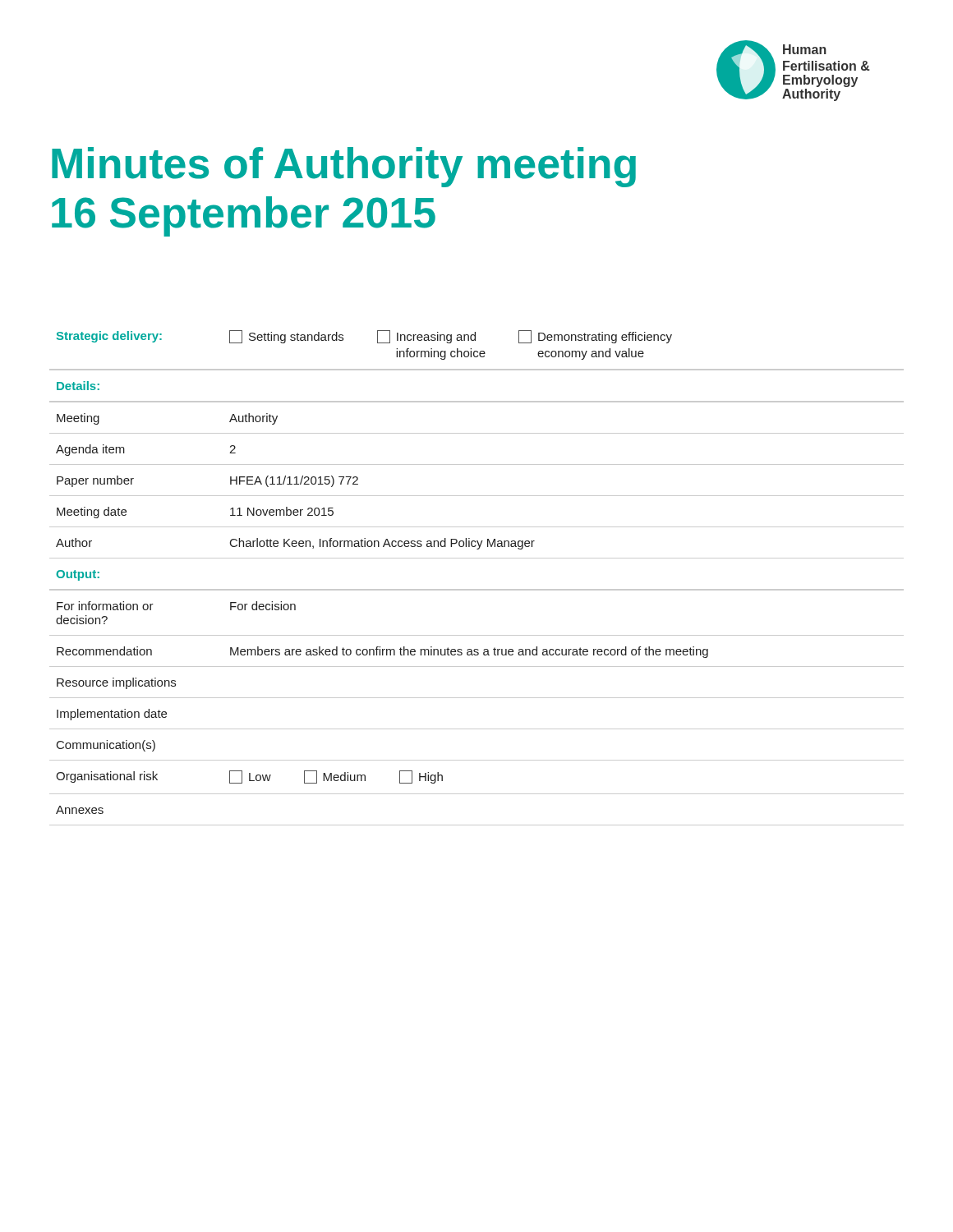Viewport: 953px width, 1232px height.
Task: Locate the title
Action: [476, 189]
